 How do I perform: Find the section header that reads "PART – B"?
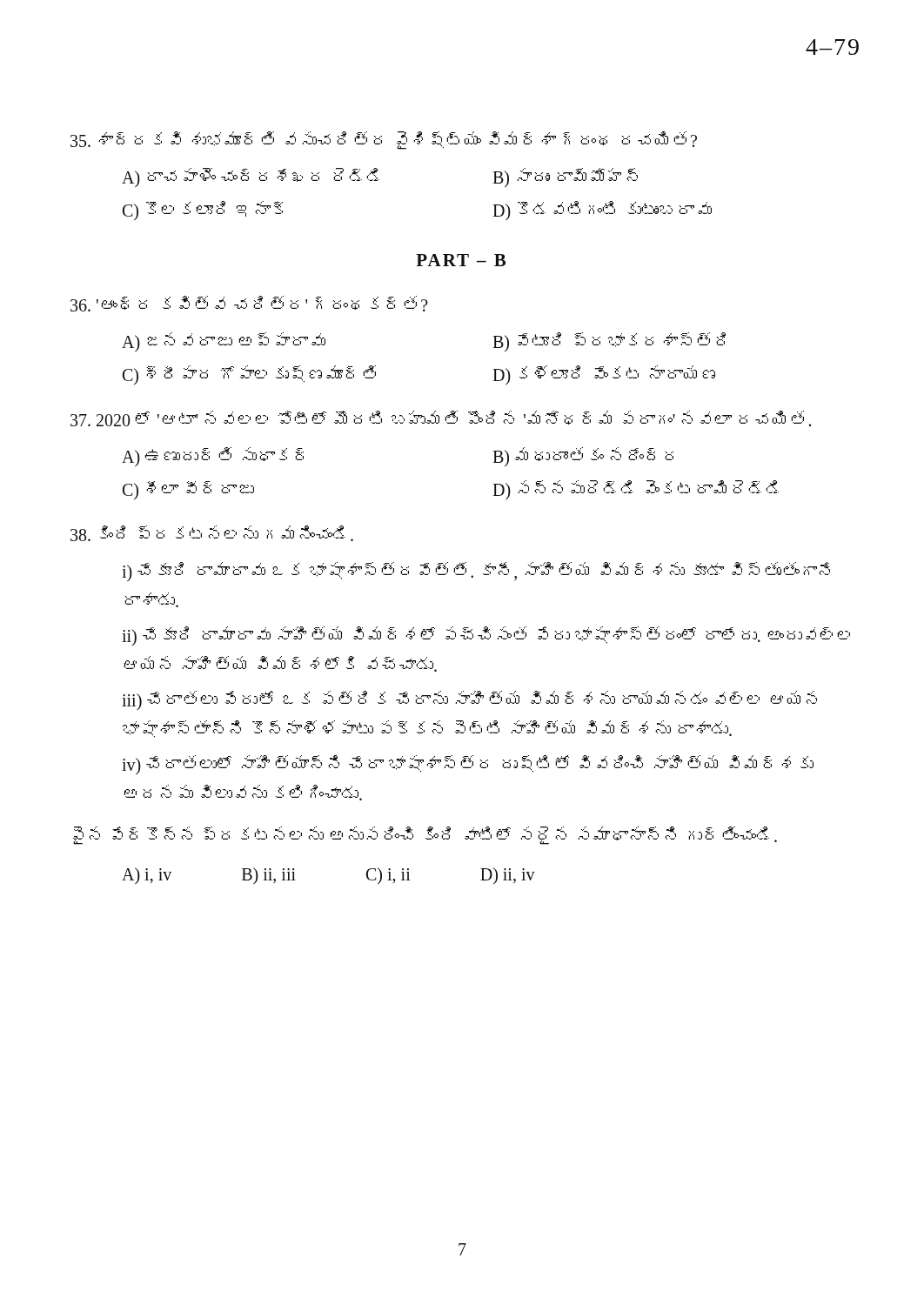click(462, 260)
